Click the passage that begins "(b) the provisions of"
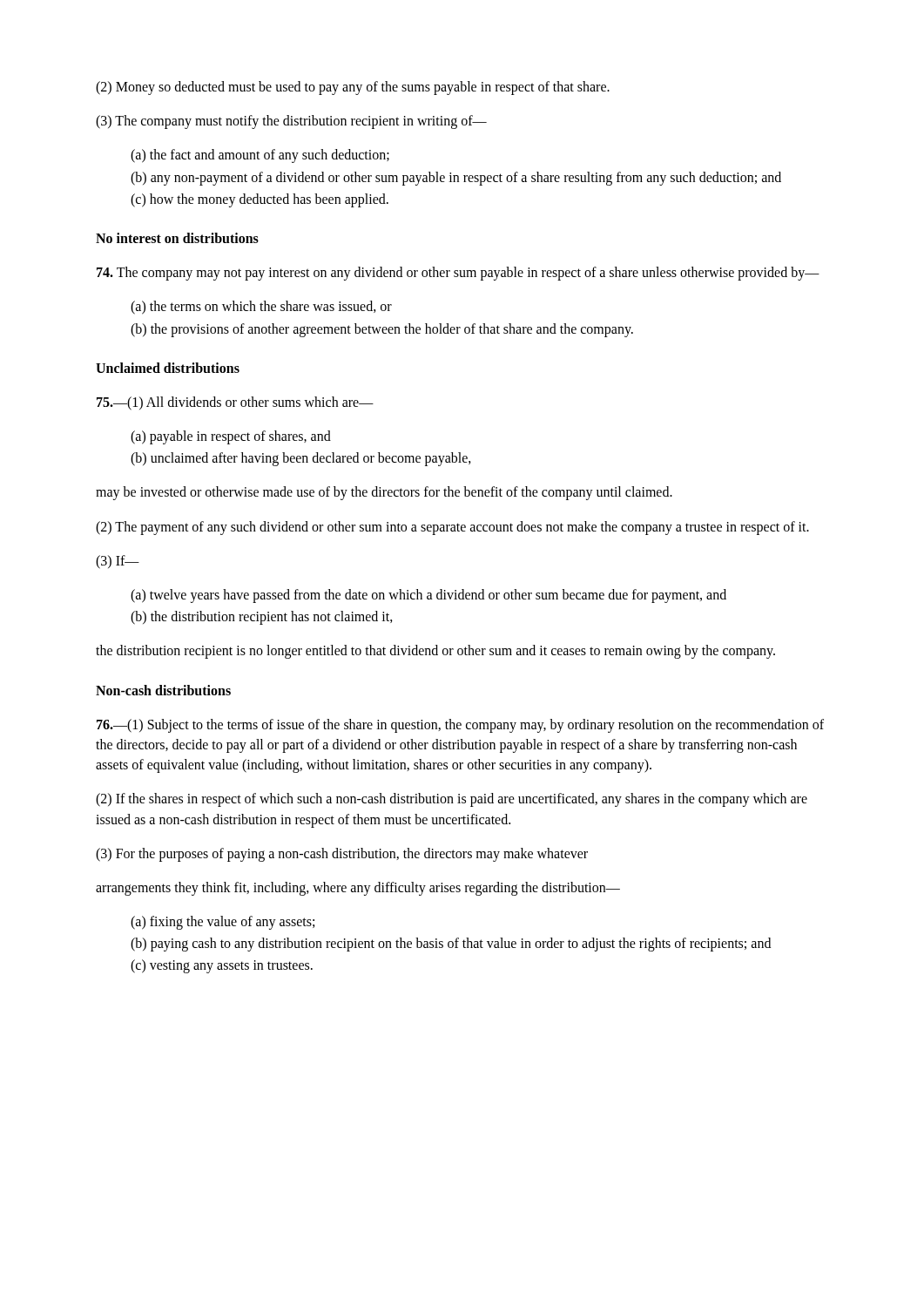The image size is (924, 1307). click(382, 329)
